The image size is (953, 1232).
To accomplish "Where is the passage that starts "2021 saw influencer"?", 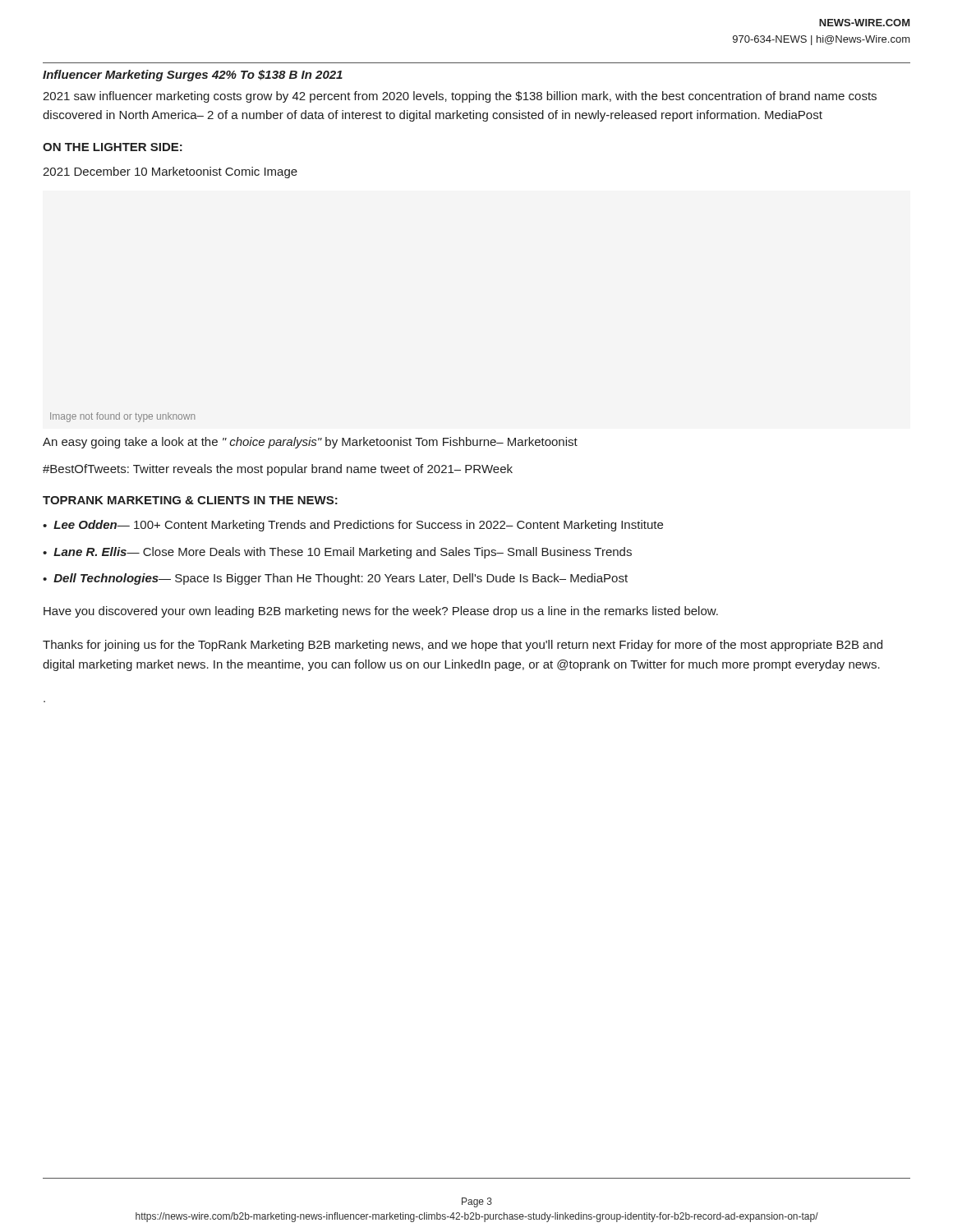I will (x=460, y=105).
